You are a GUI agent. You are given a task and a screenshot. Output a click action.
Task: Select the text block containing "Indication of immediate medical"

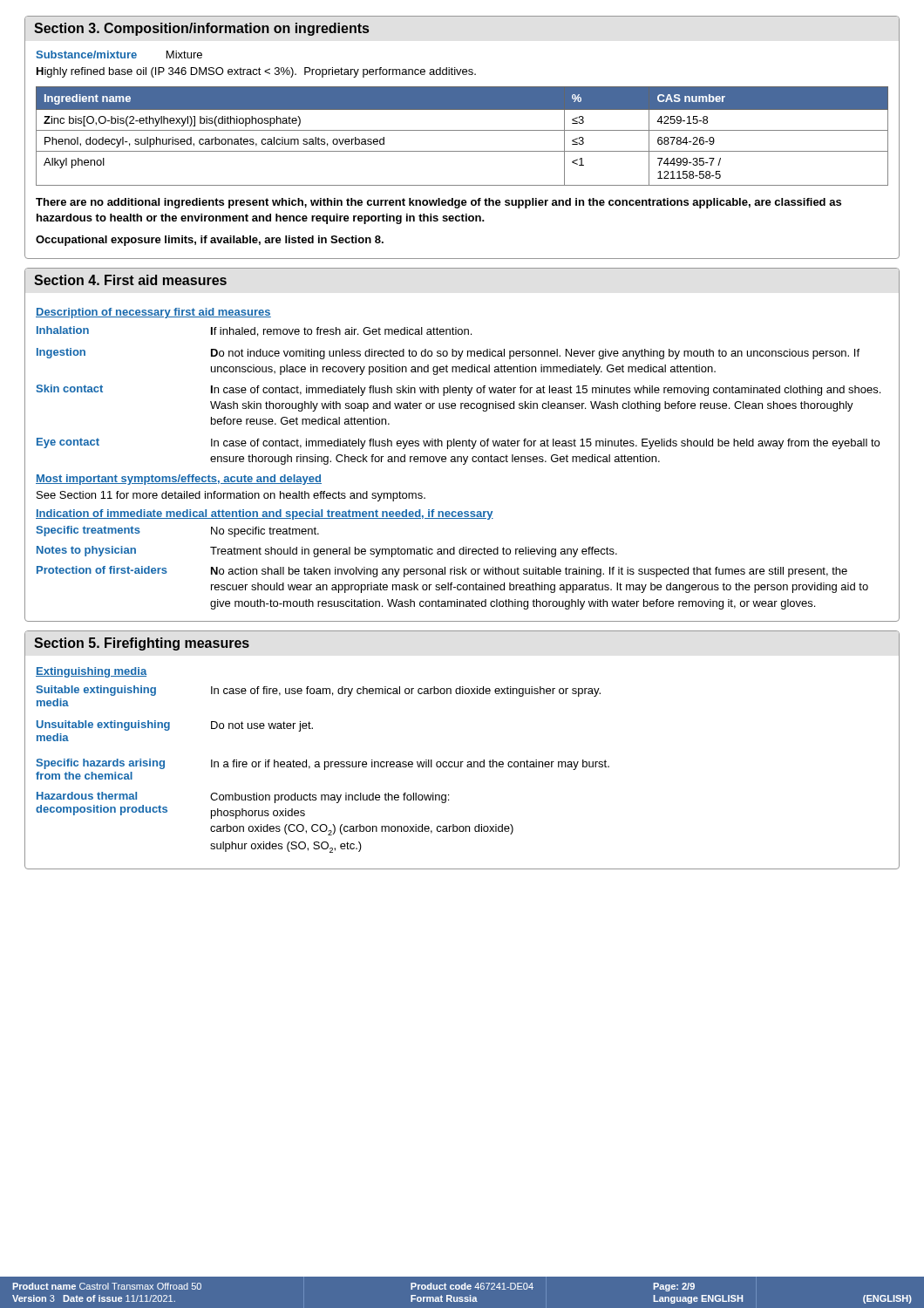(x=264, y=513)
